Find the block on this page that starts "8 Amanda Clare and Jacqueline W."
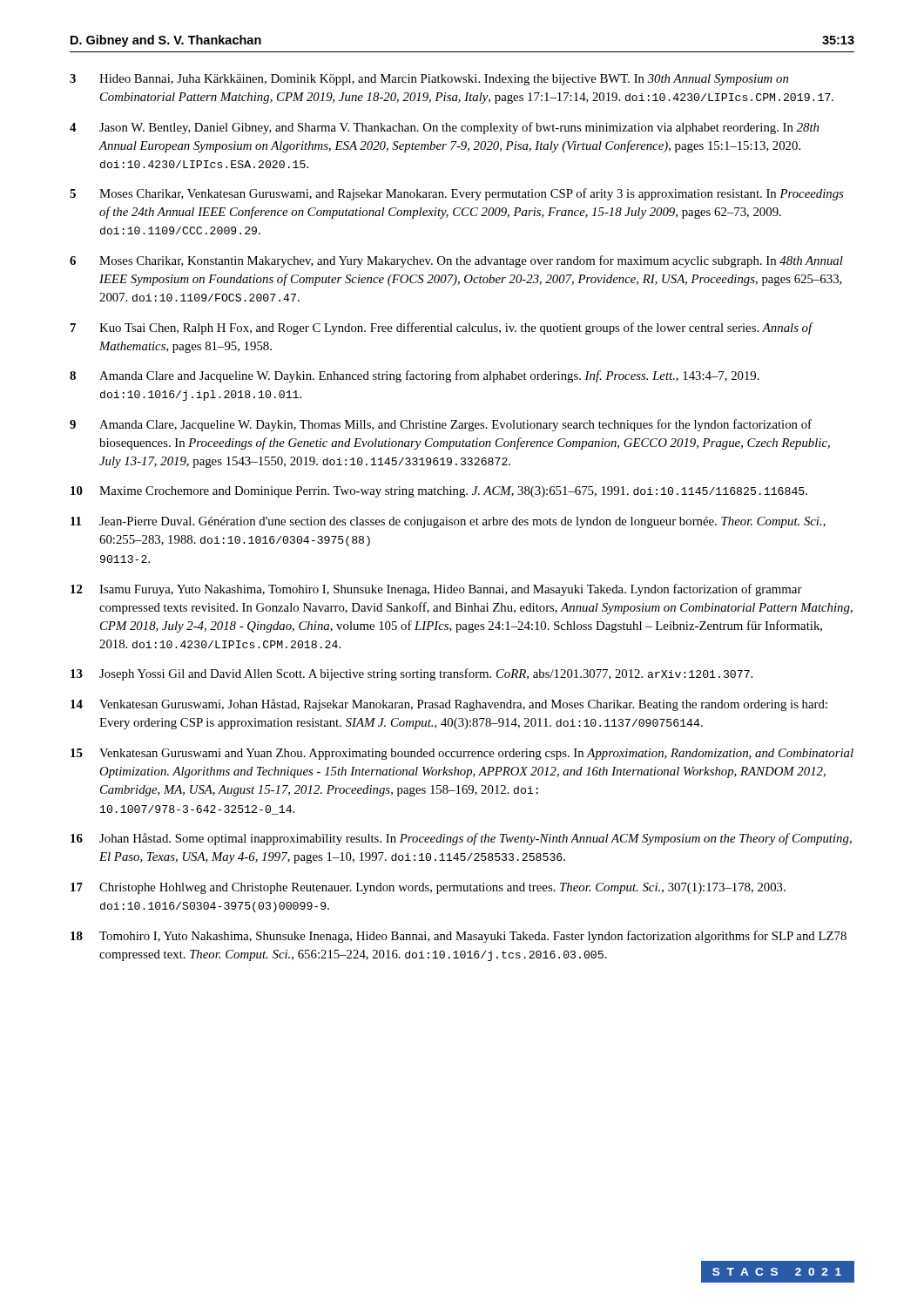 tap(462, 385)
